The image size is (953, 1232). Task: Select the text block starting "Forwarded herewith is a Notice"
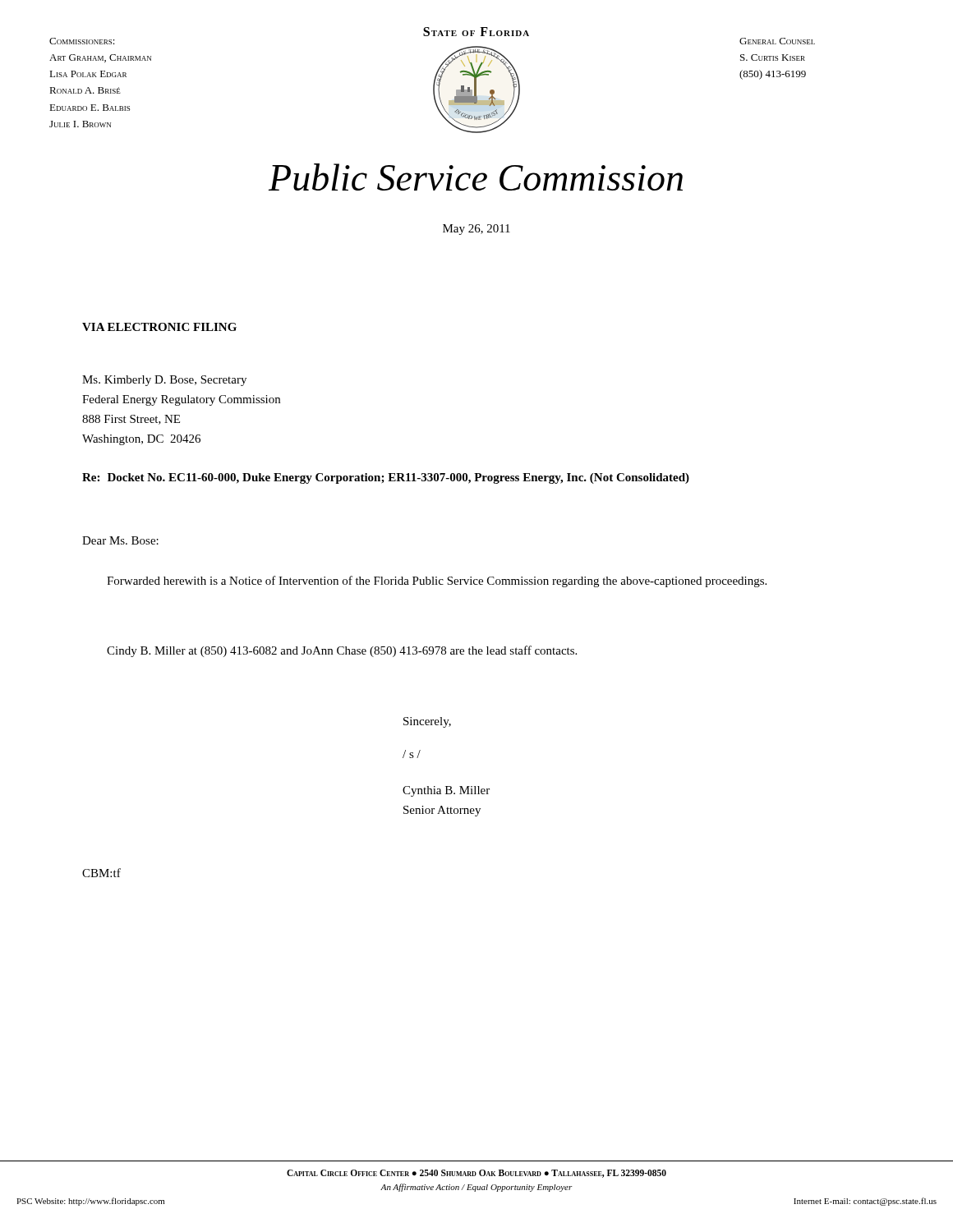coord(425,581)
